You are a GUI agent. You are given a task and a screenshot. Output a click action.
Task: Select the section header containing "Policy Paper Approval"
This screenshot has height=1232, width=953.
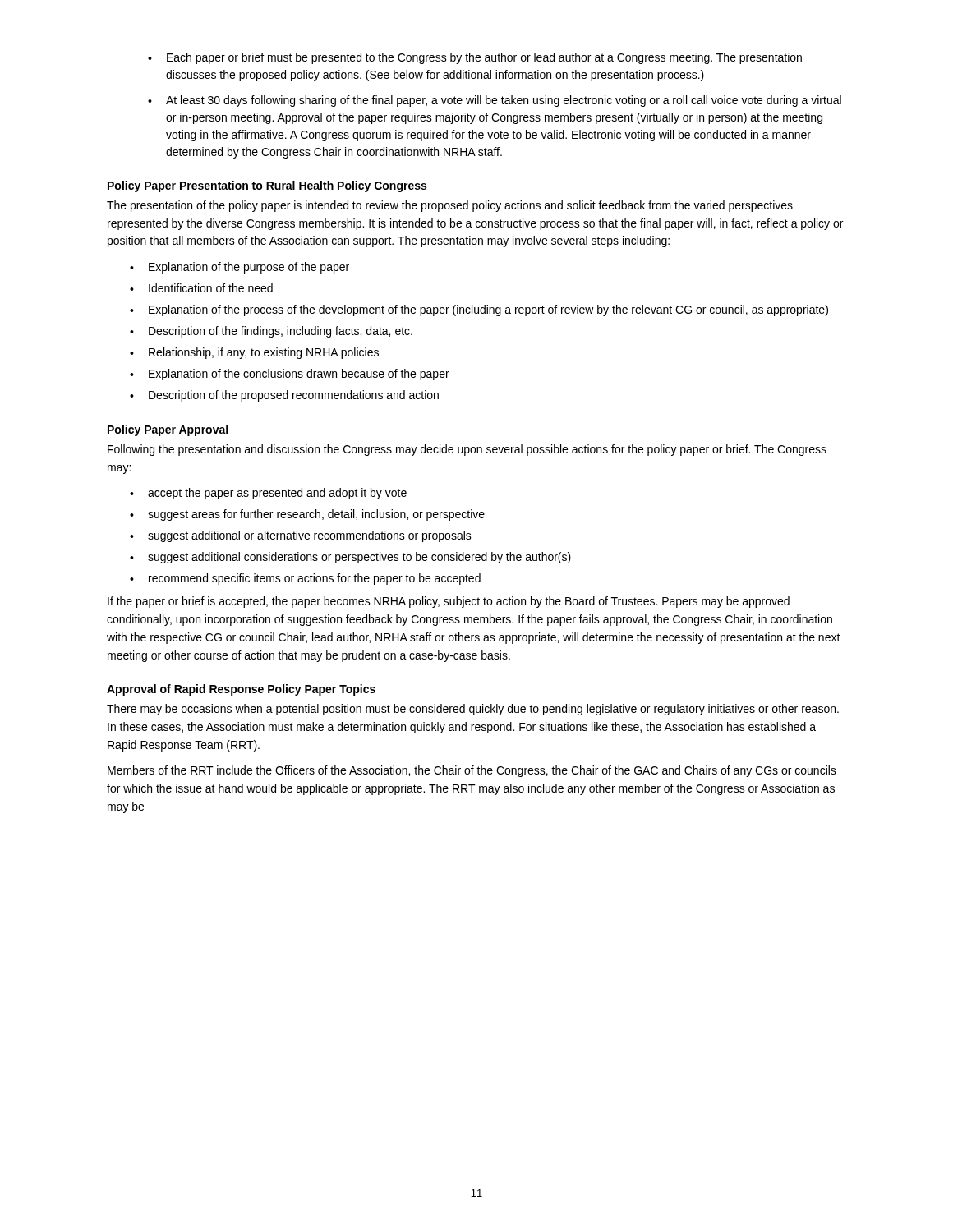tap(168, 430)
